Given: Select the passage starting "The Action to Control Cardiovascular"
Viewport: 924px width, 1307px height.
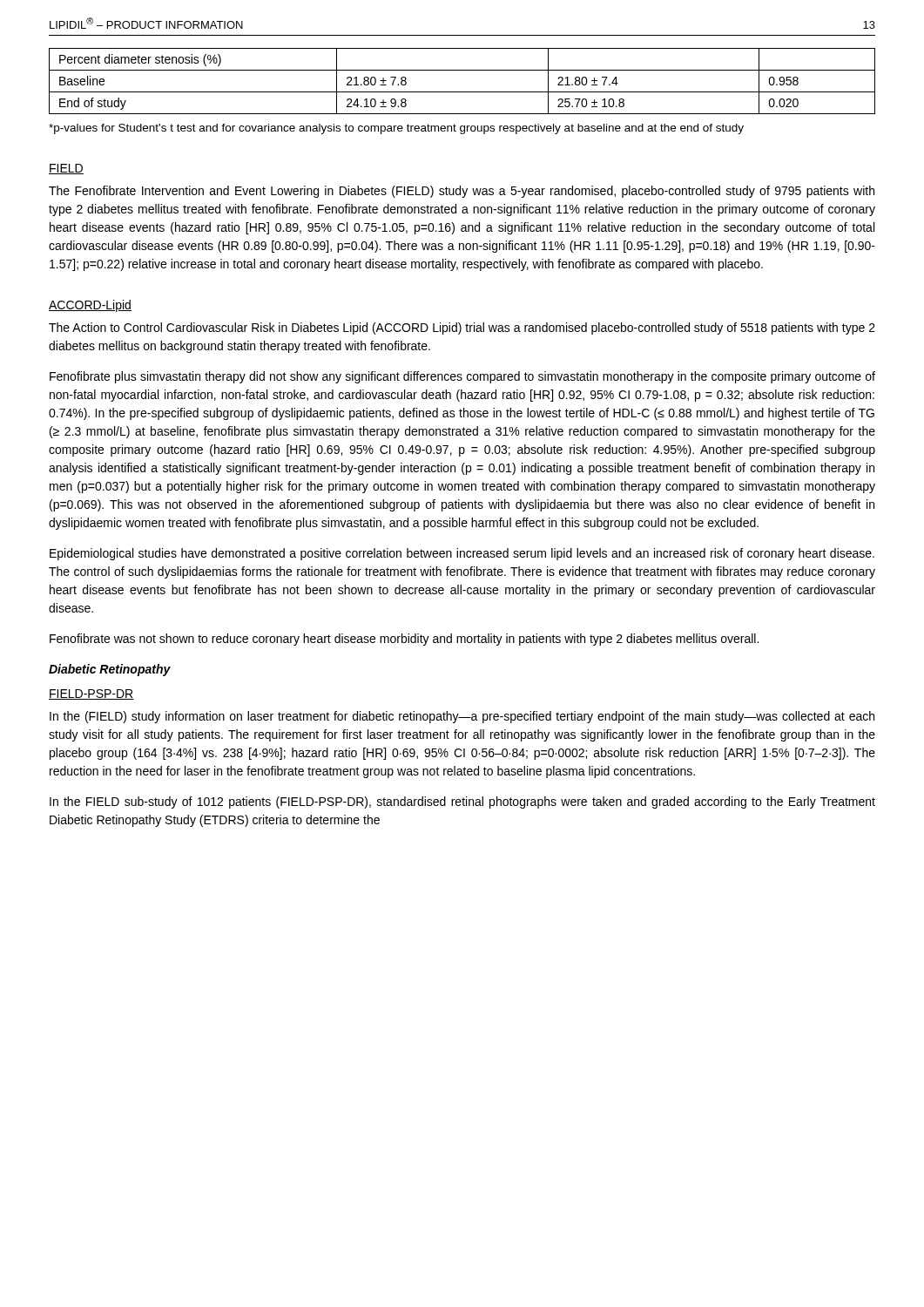Looking at the screenshot, I should [x=462, y=337].
